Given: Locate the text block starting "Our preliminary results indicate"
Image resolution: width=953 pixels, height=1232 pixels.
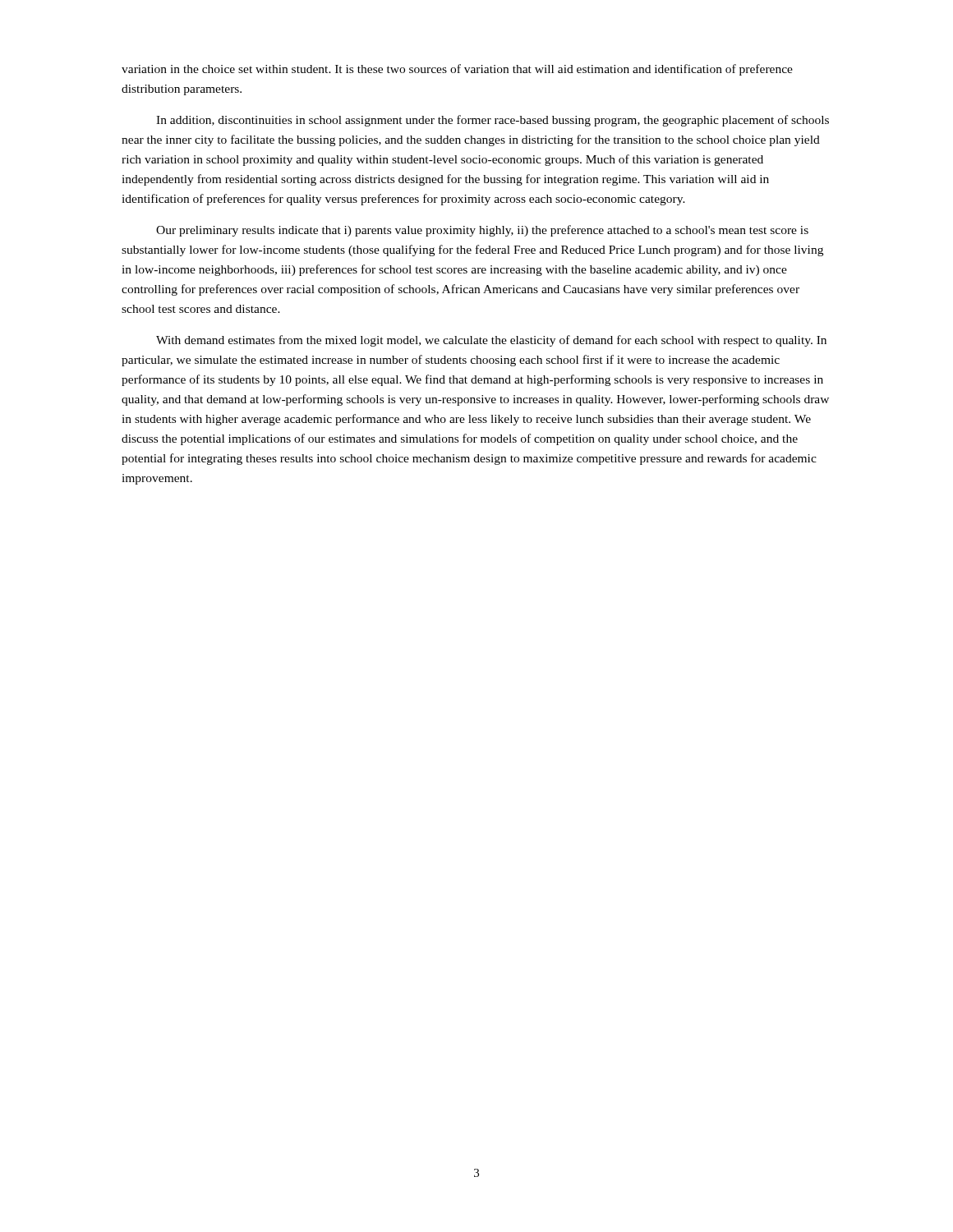Looking at the screenshot, I should click(x=476, y=270).
